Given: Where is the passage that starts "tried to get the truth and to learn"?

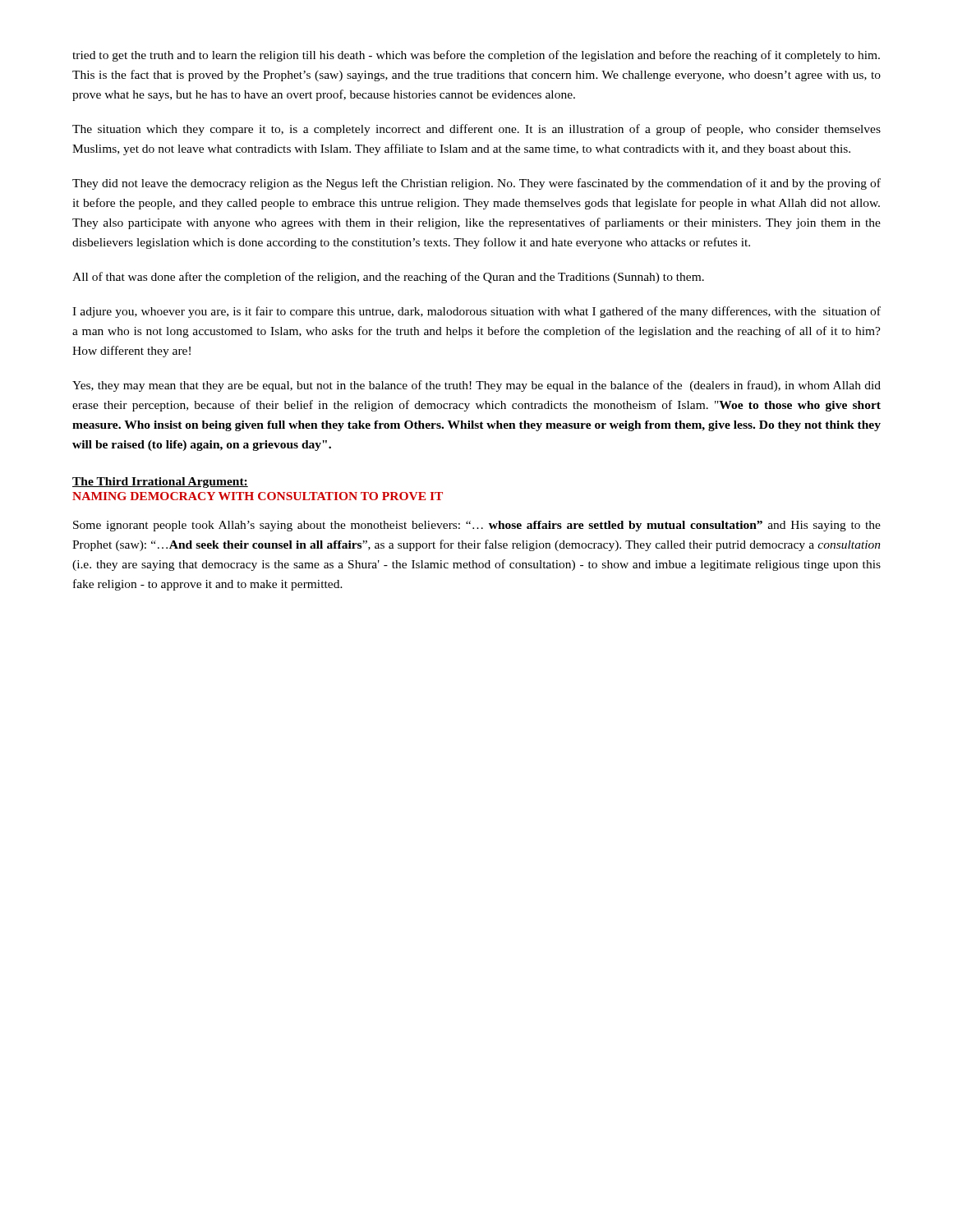Looking at the screenshot, I should [476, 74].
